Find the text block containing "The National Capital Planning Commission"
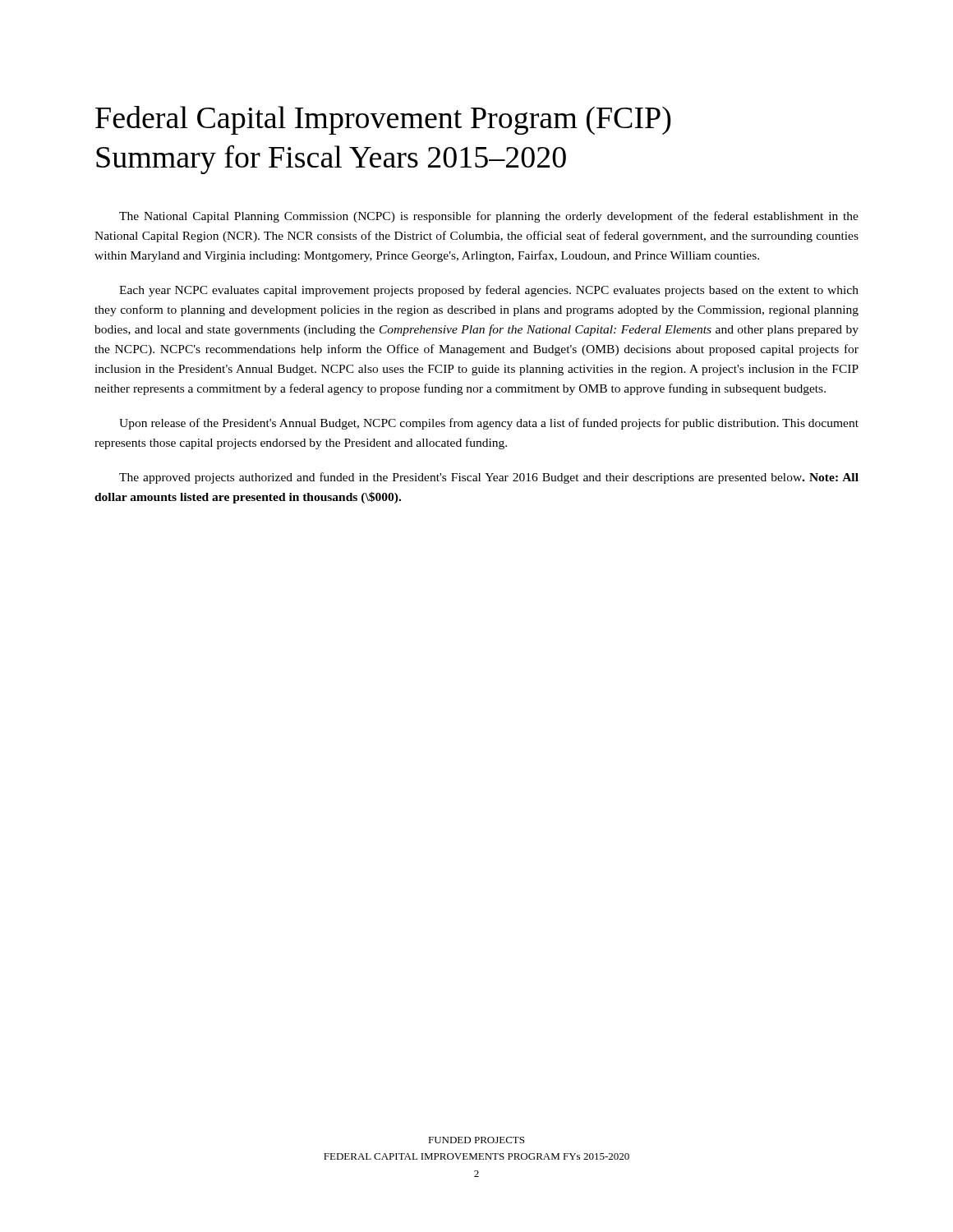The height and width of the screenshot is (1232, 953). (476, 235)
